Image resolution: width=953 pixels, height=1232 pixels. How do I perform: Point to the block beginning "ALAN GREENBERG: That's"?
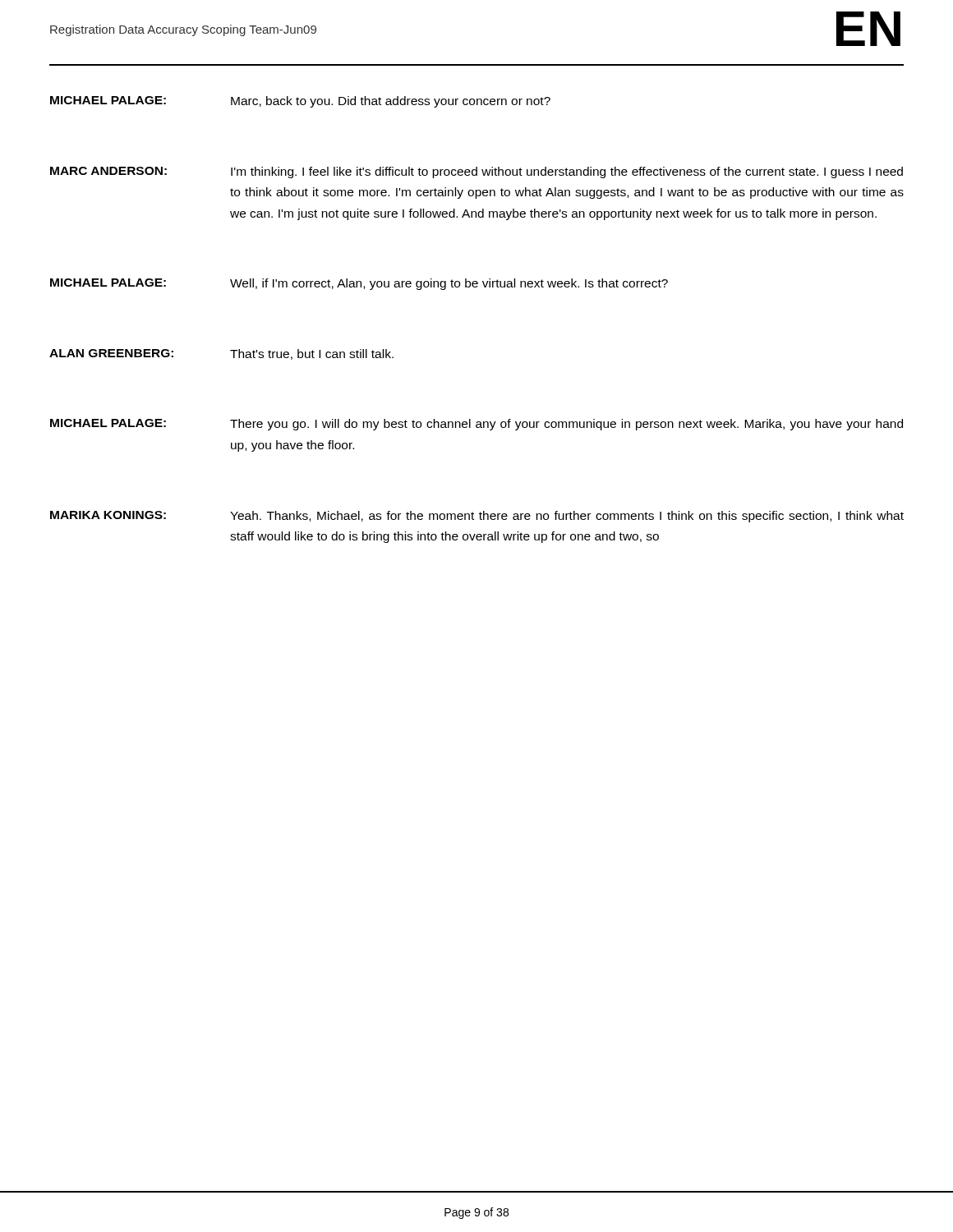point(111,354)
